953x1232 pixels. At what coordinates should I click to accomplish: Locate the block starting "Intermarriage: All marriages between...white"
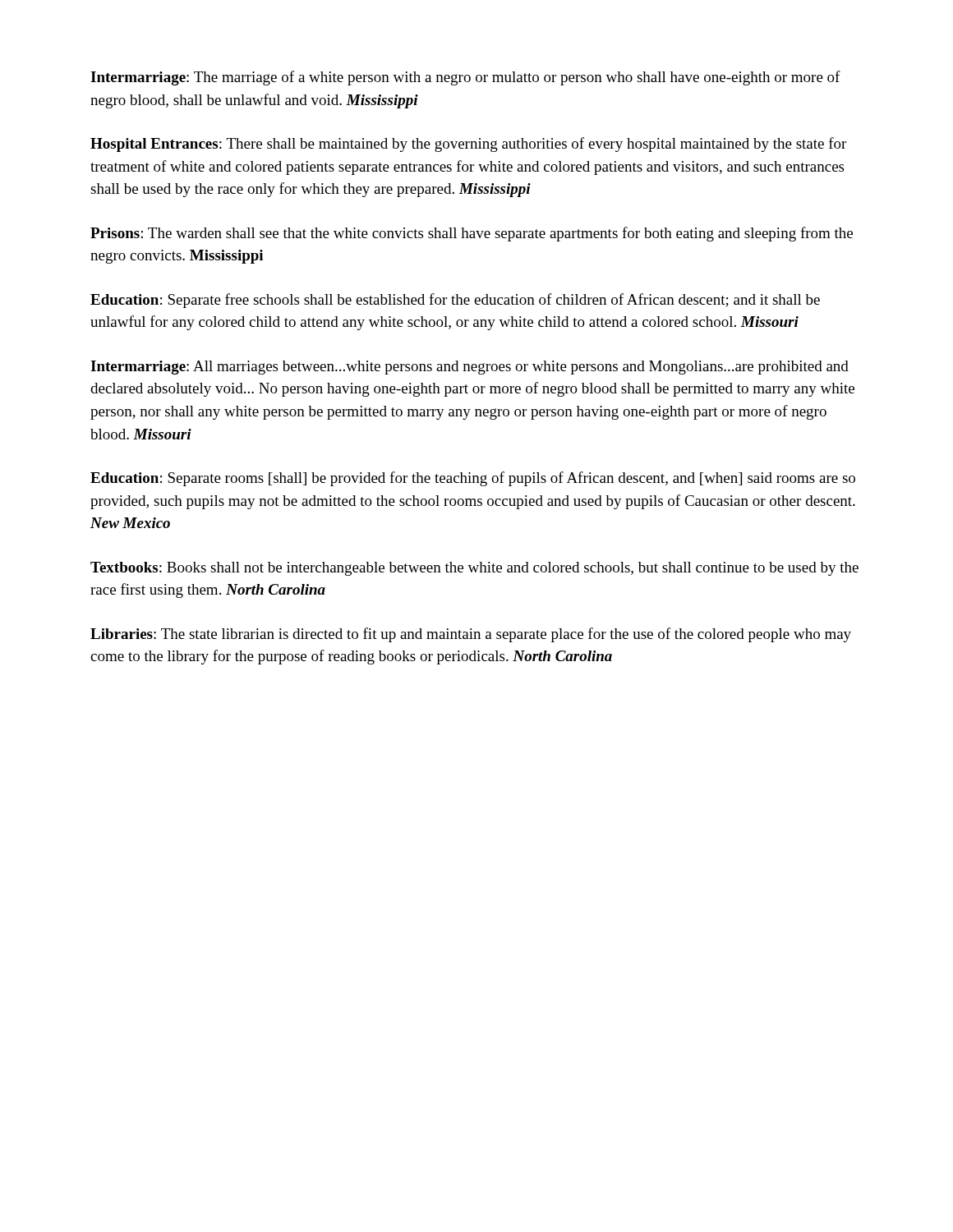pos(476,400)
